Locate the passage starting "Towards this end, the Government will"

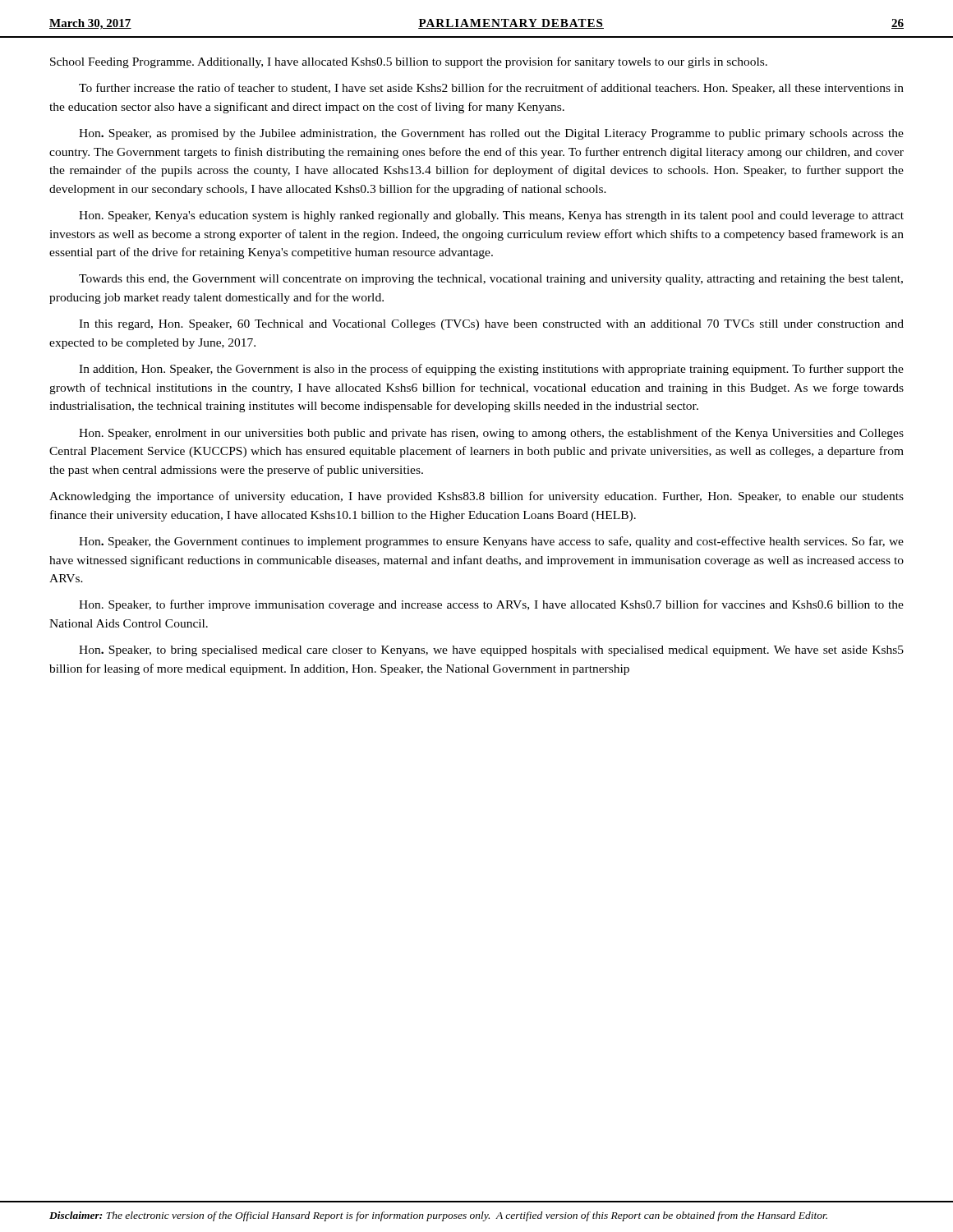pos(476,288)
